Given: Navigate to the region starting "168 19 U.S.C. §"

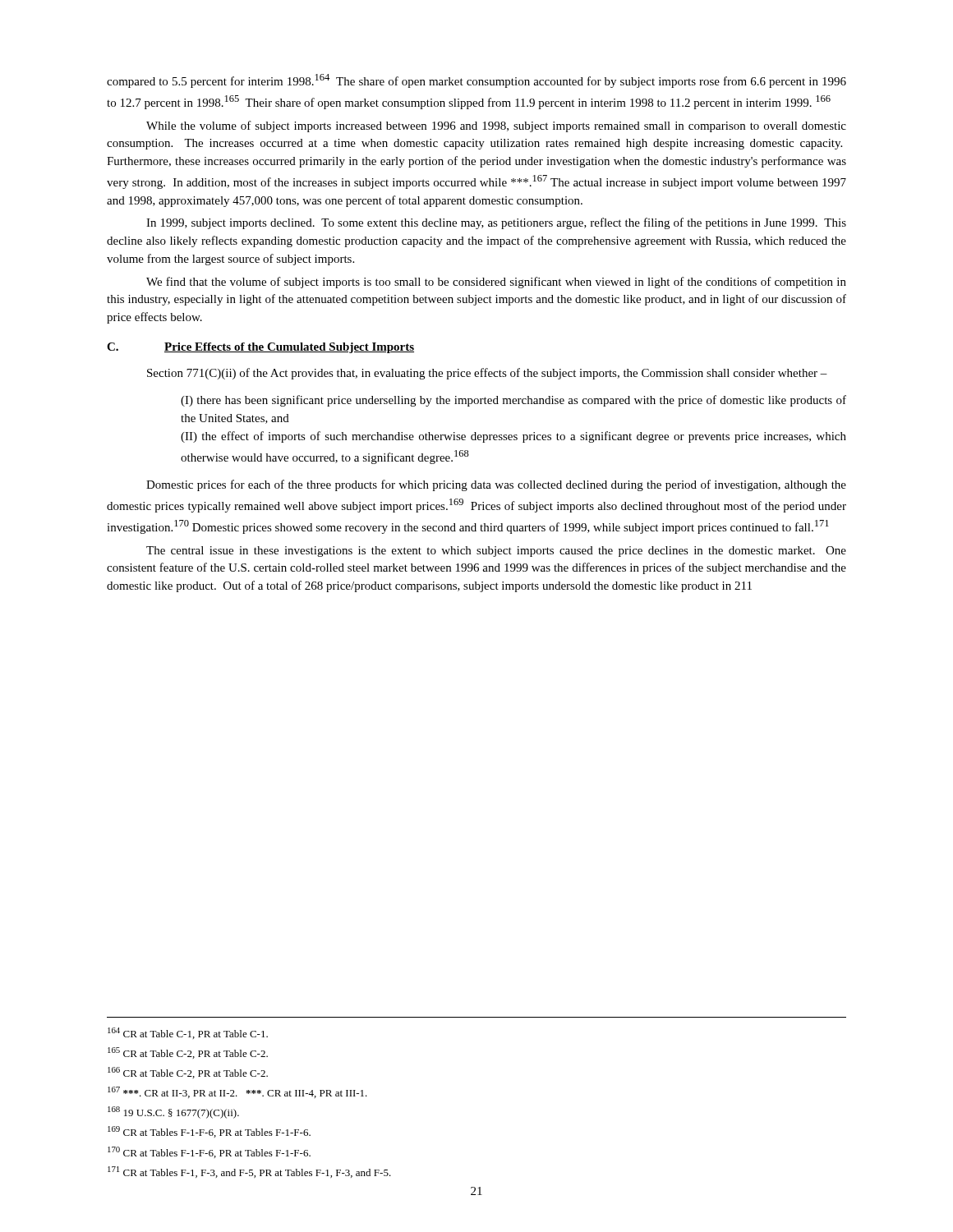Looking at the screenshot, I should pyautogui.click(x=173, y=1112).
